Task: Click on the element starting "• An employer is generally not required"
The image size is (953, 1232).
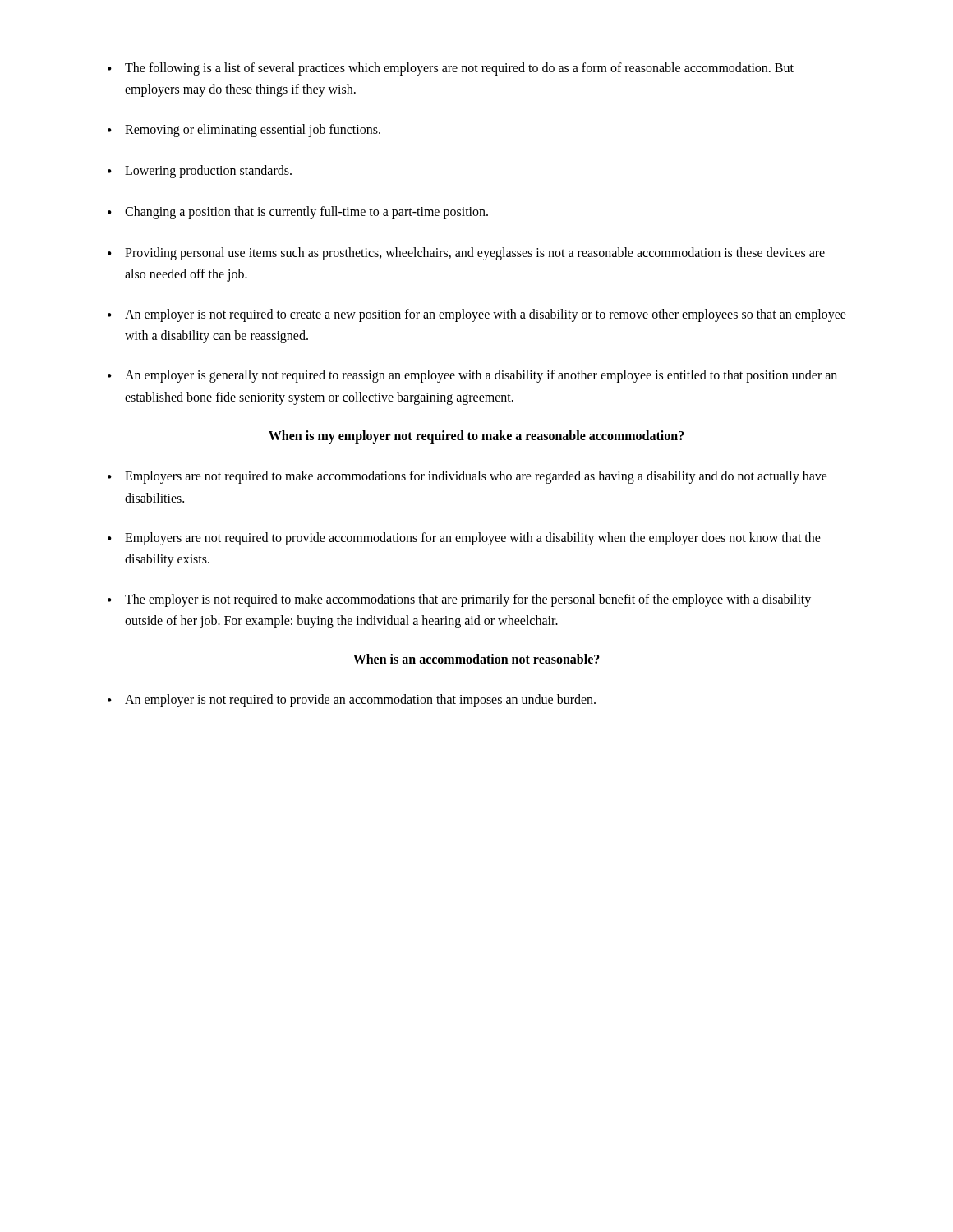Action: (x=476, y=387)
